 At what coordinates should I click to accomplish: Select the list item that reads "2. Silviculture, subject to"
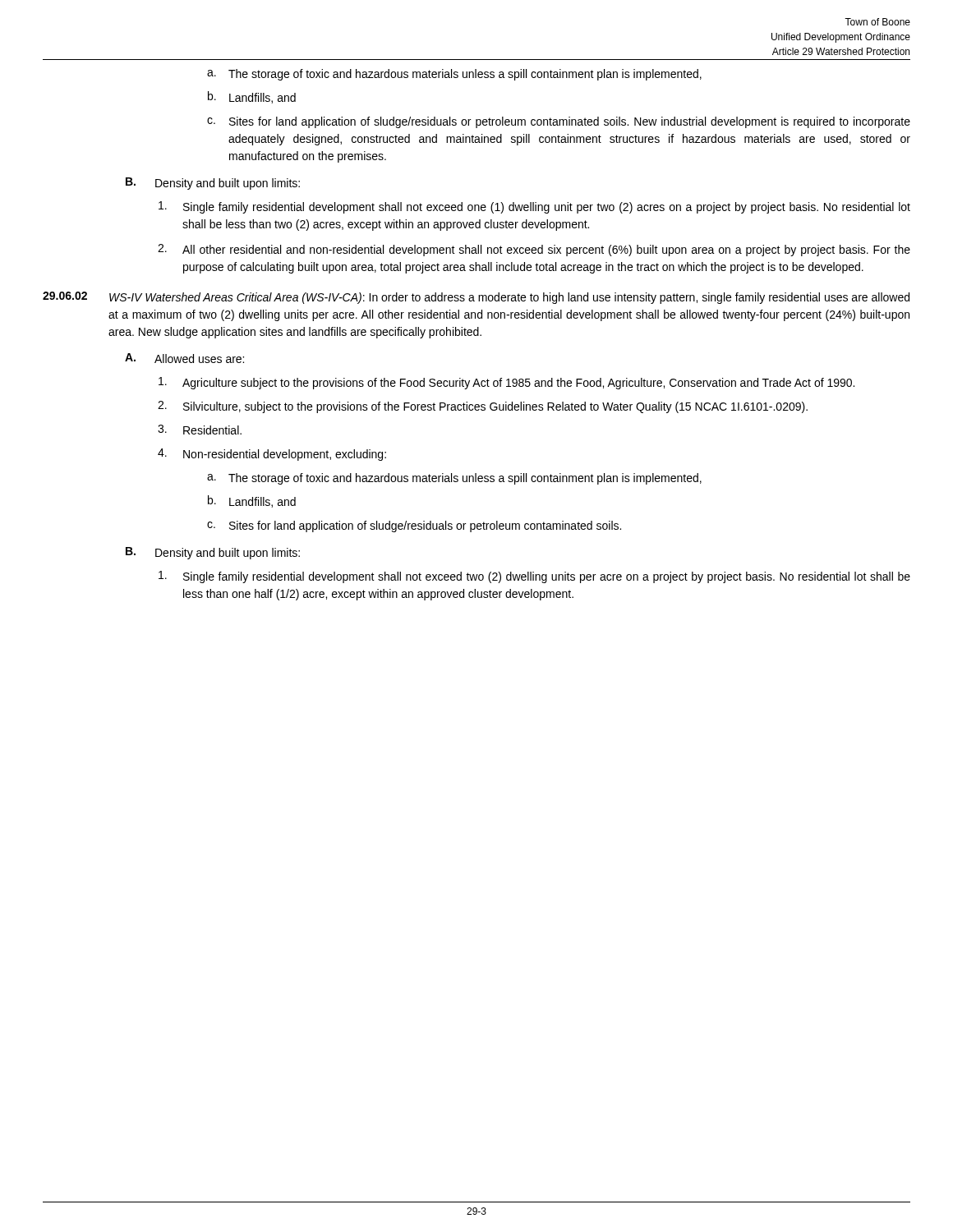tap(534, 407)
